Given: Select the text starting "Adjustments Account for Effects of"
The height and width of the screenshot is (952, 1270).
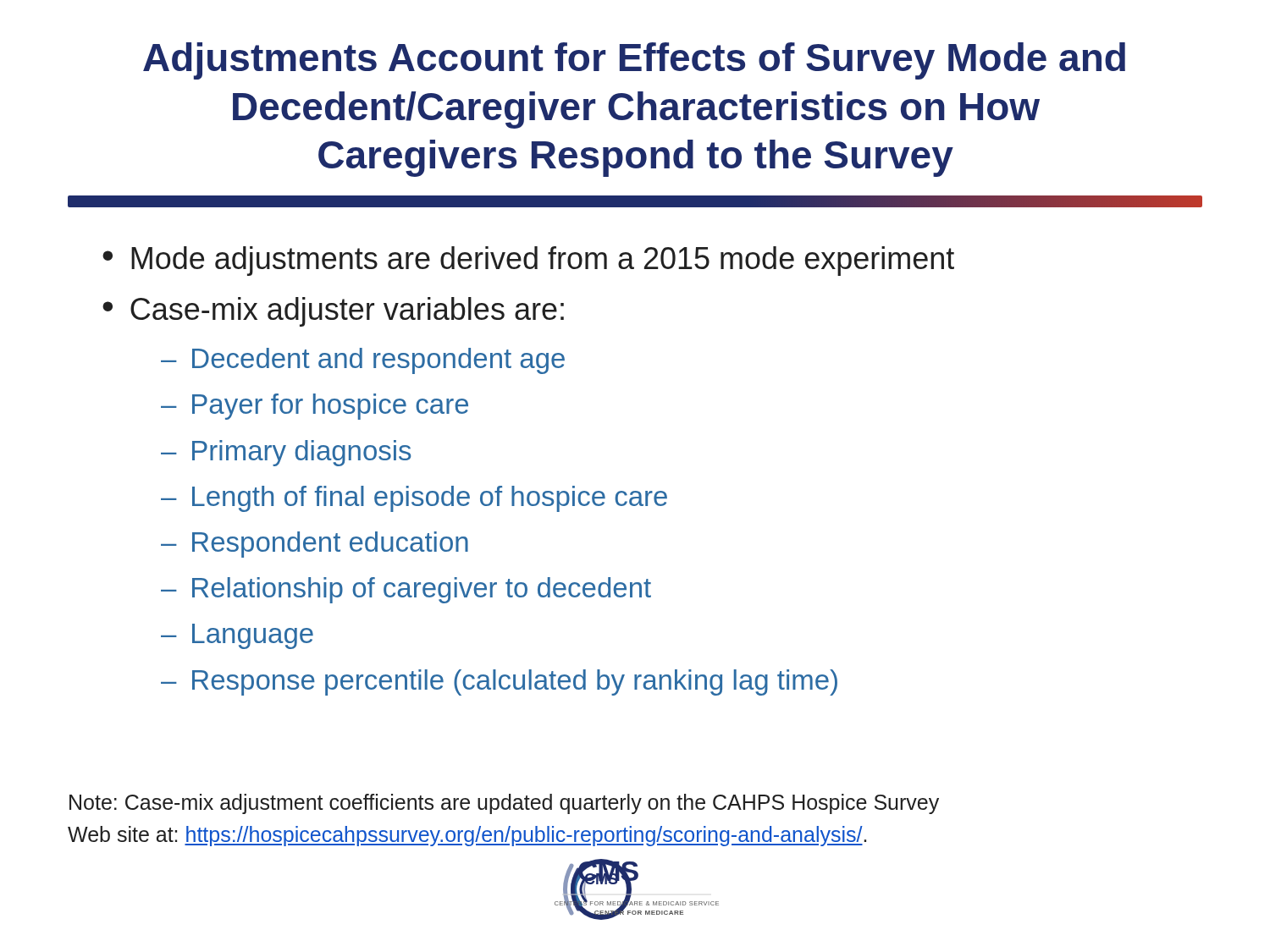Looking at the screenshot, I should tap(635, 106).
